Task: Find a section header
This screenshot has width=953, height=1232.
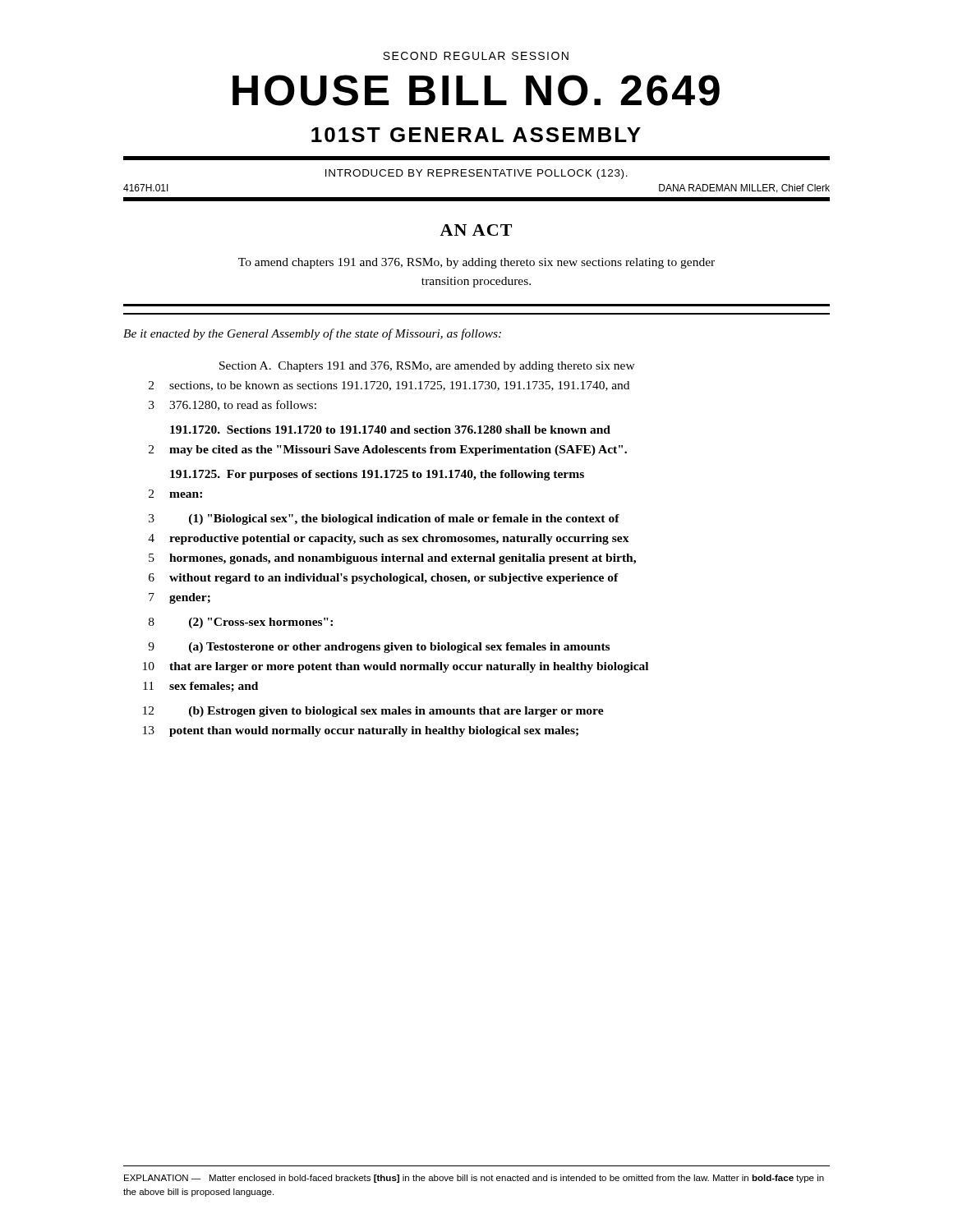Action: coord(476,135)
